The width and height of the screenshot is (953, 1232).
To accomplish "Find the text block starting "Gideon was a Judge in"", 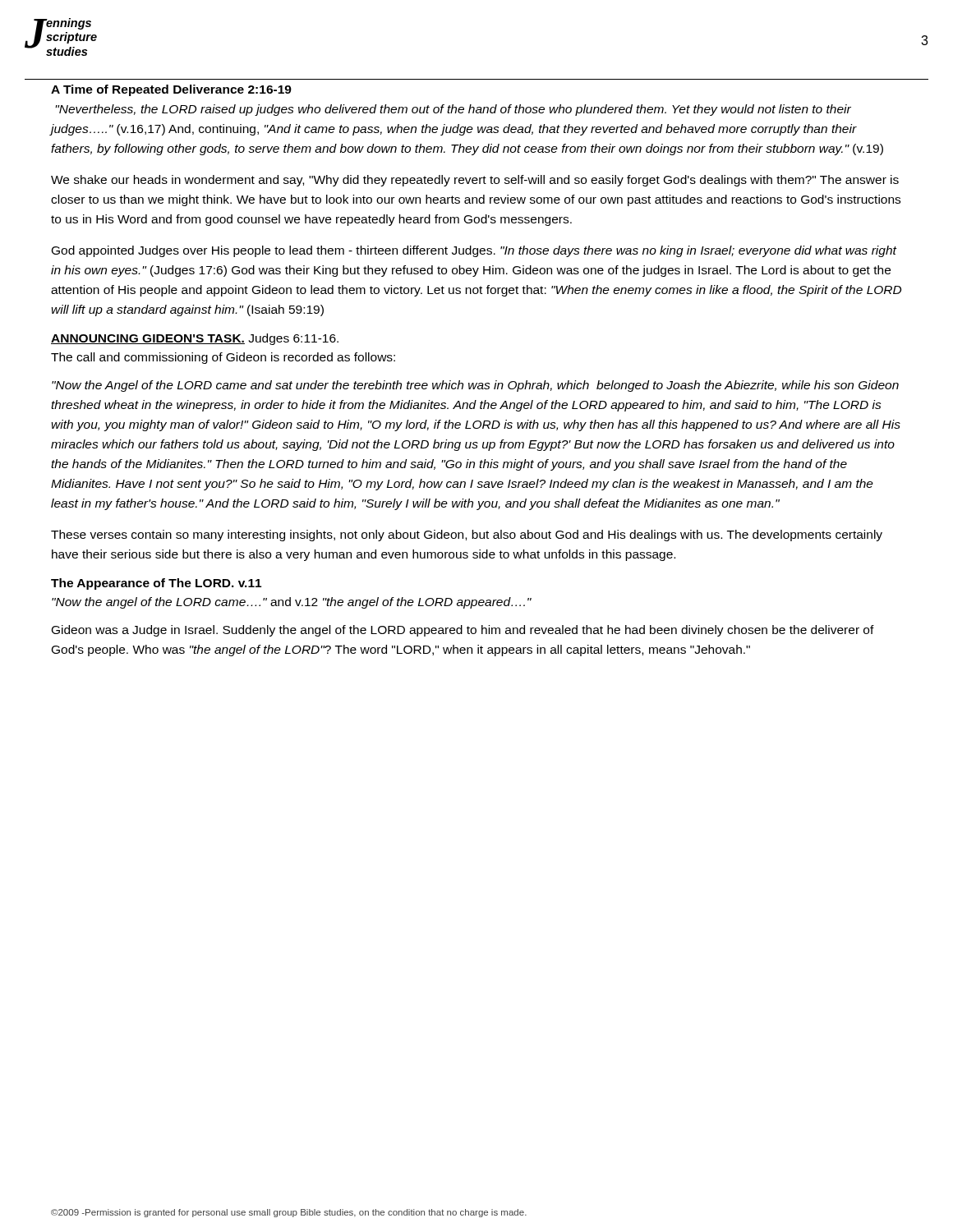I will (462, 640).
